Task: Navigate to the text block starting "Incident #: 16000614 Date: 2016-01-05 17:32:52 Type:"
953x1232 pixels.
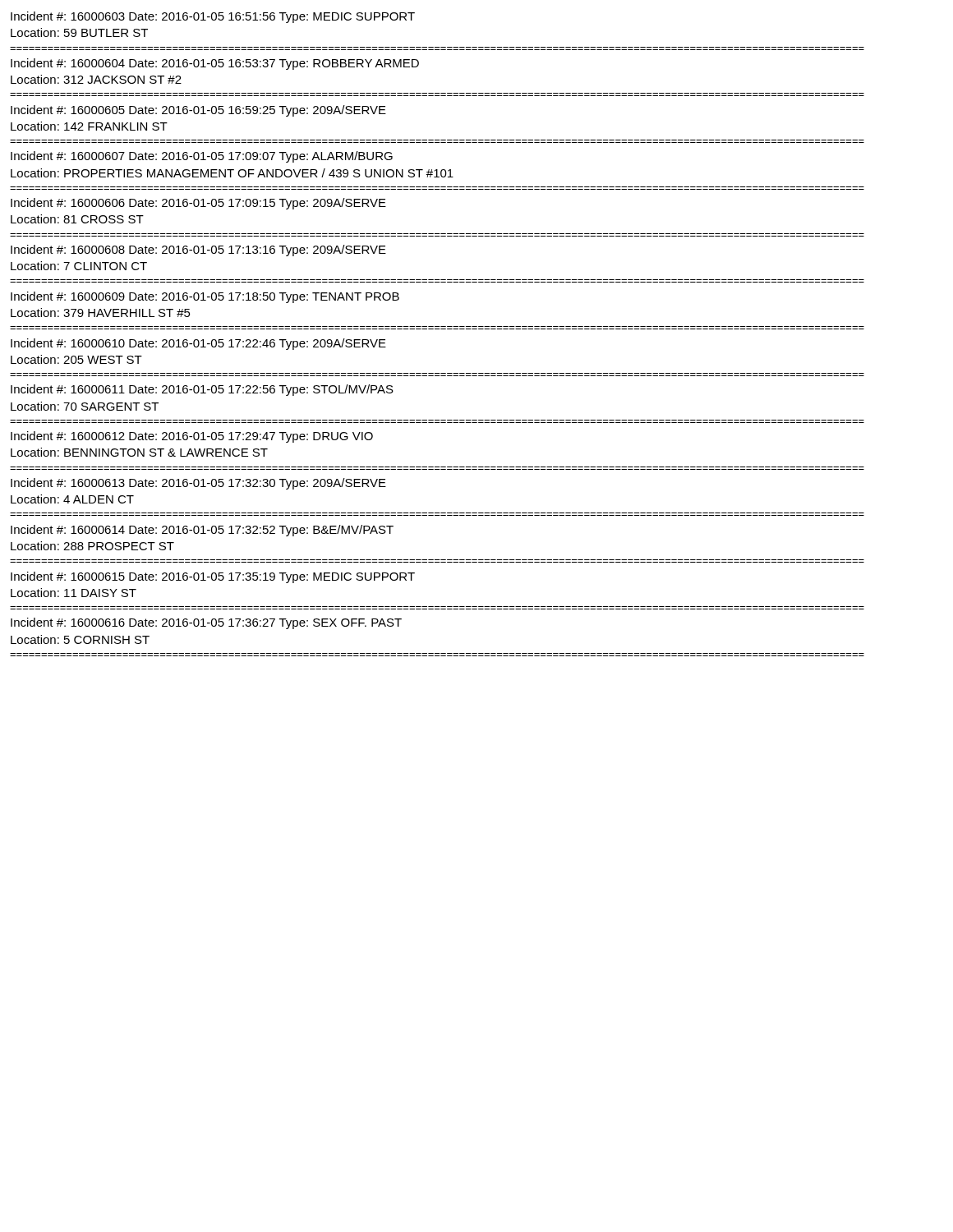Action: click(x=202, y=531)
